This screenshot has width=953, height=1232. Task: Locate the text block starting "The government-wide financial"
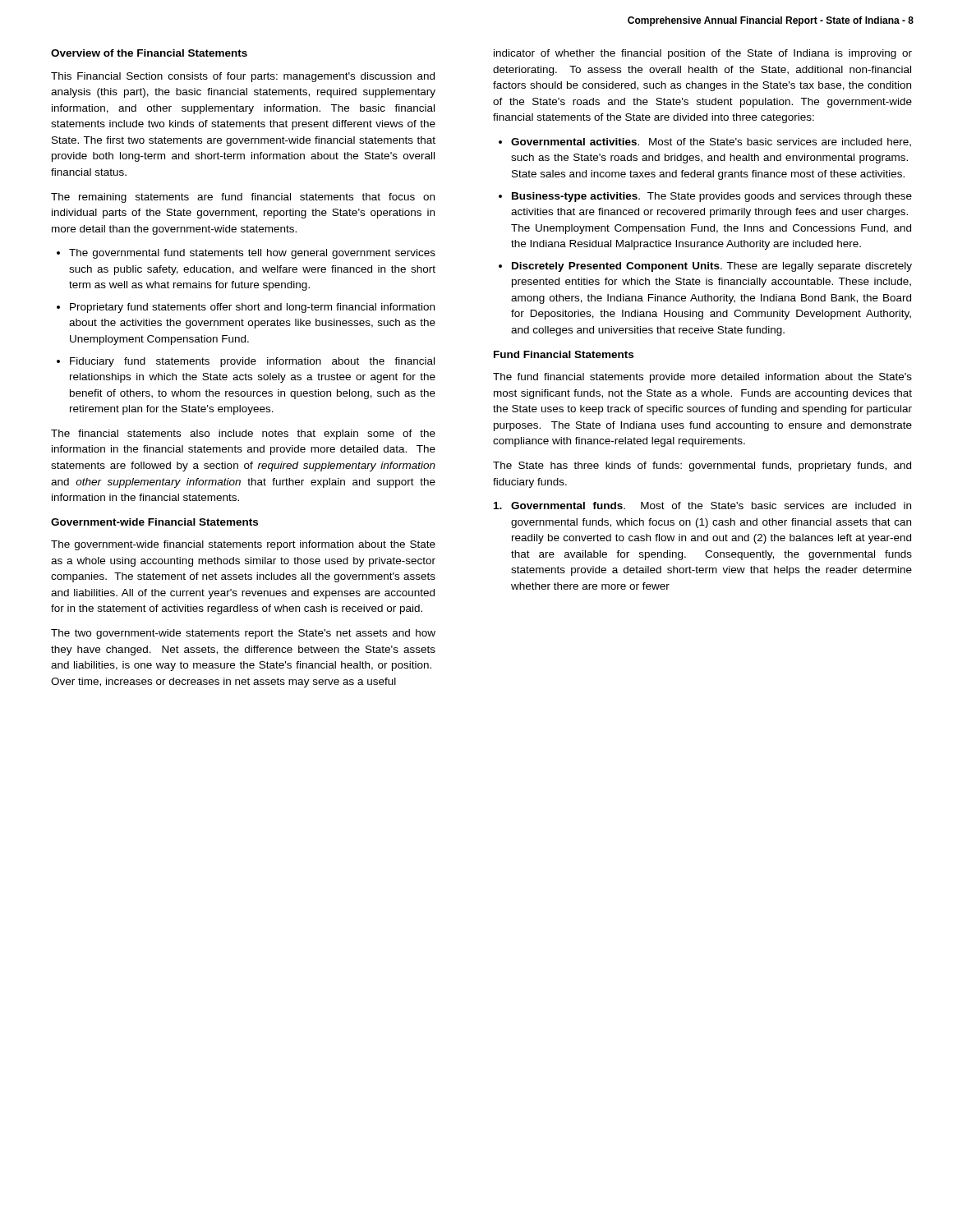coord(243,577)
